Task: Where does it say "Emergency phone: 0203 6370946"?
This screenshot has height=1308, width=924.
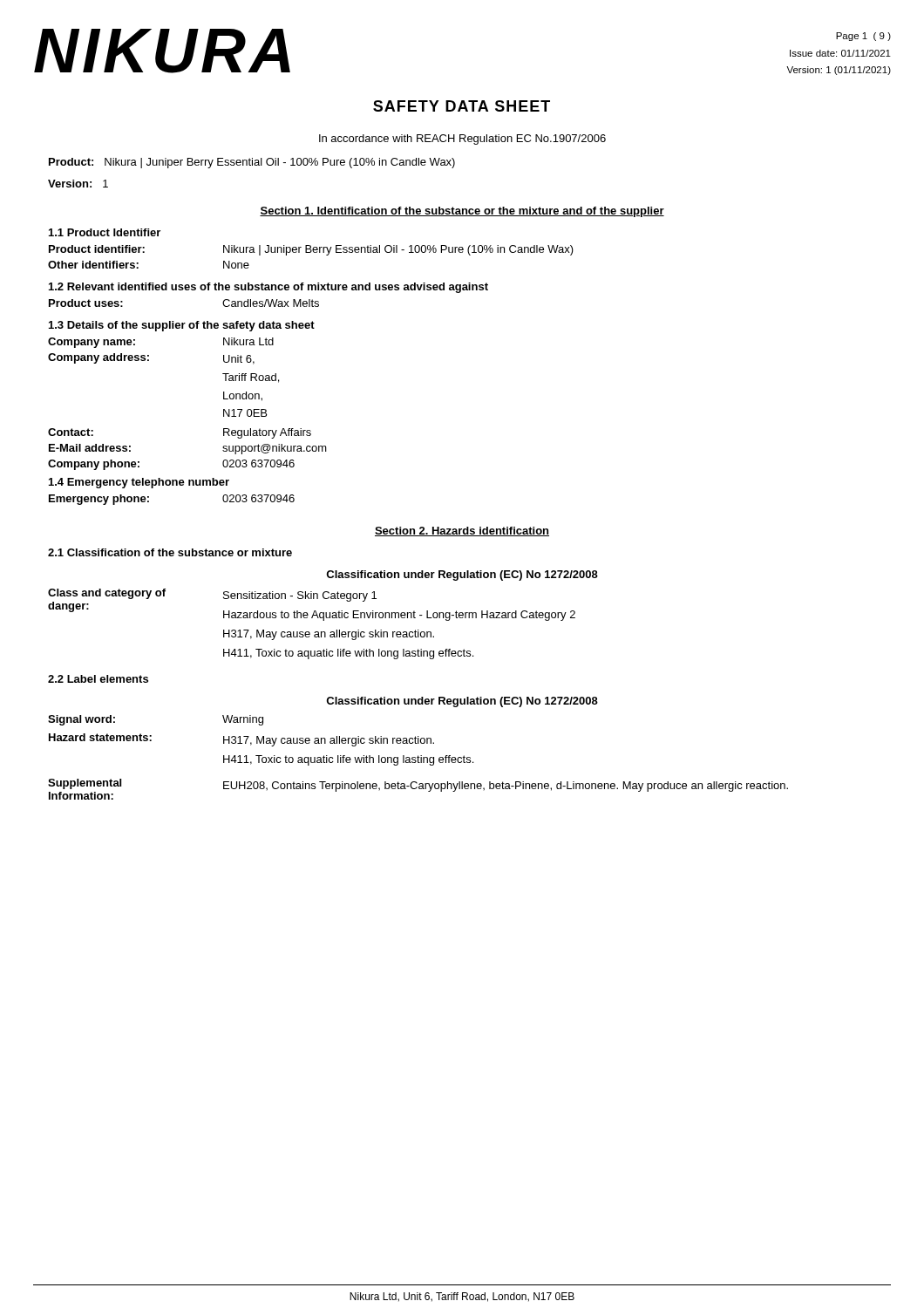Action: (x=102, y=500)
